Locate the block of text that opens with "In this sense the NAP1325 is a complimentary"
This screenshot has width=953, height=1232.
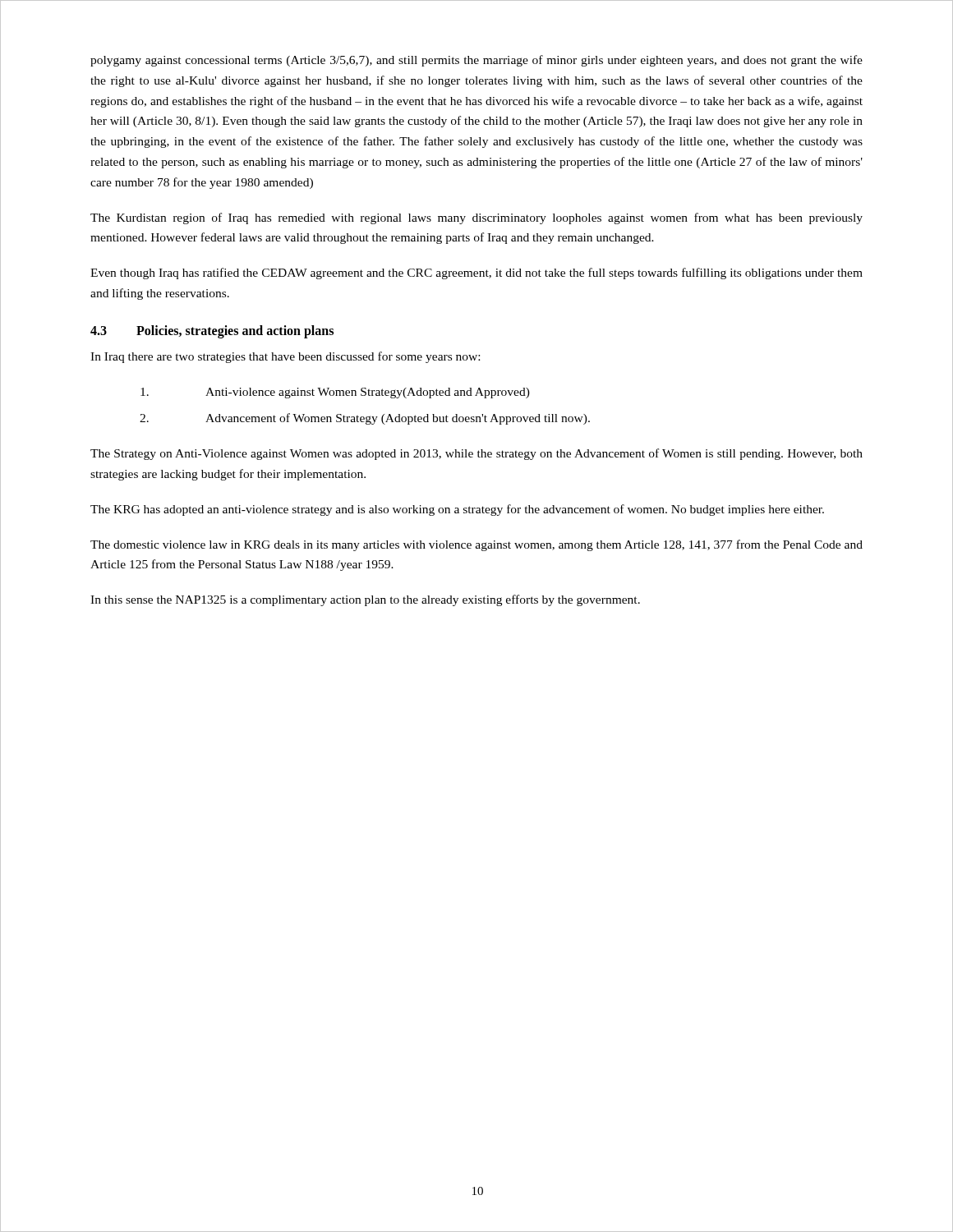click(x=476, y=600)
